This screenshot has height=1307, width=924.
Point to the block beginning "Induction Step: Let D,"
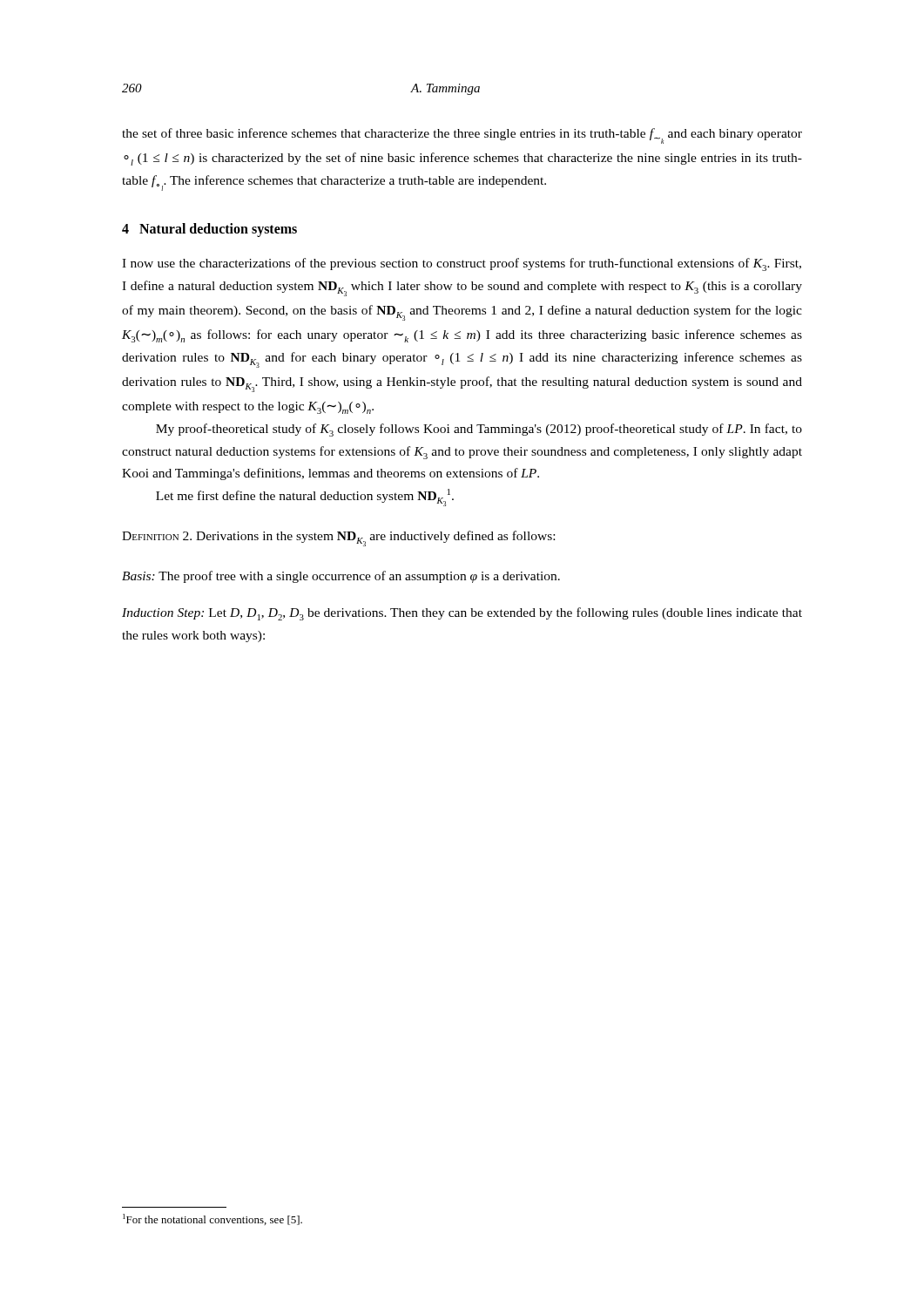click(x=462, y=623)
